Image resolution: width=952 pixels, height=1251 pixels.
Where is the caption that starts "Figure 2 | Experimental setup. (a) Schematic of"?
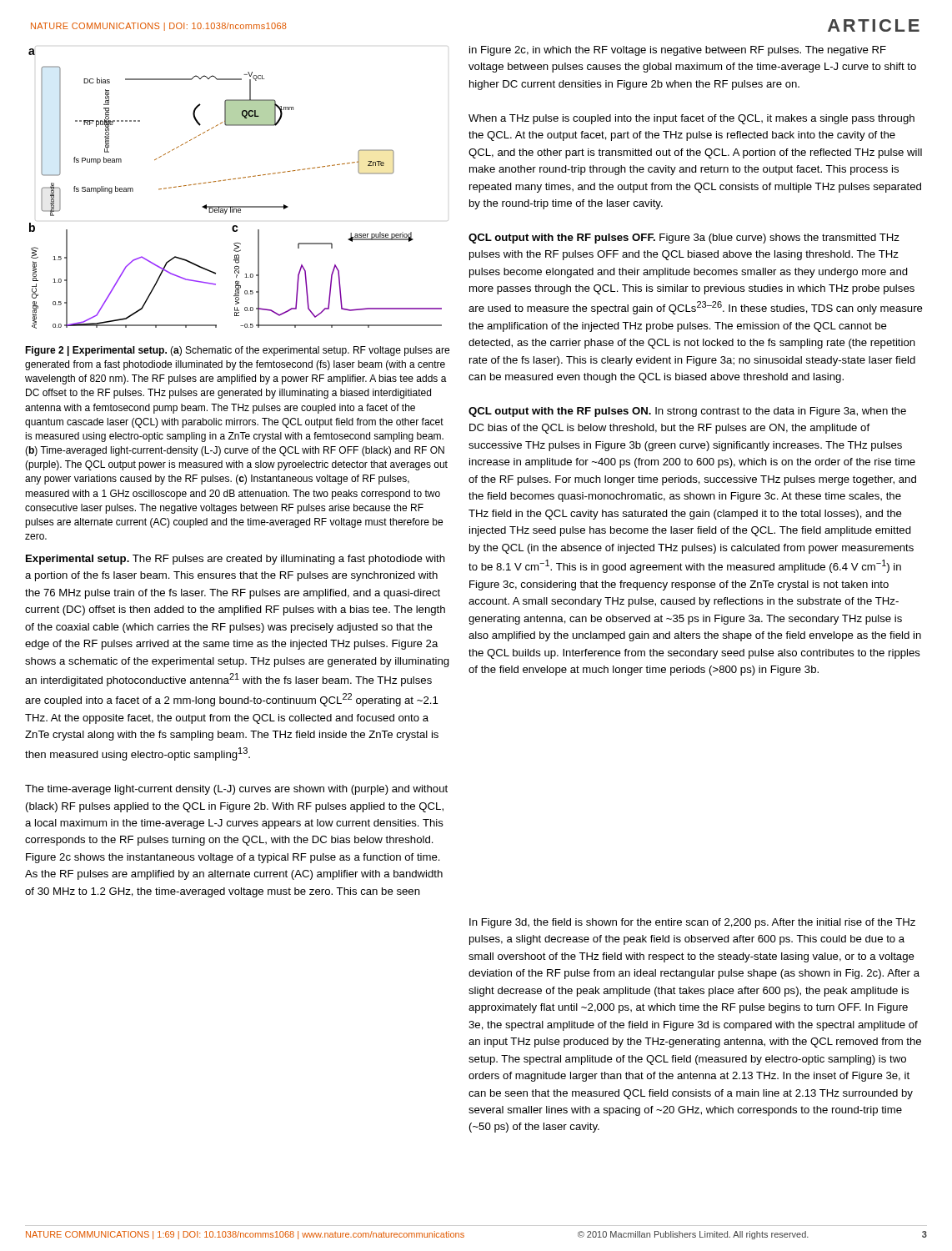point(237,443)
